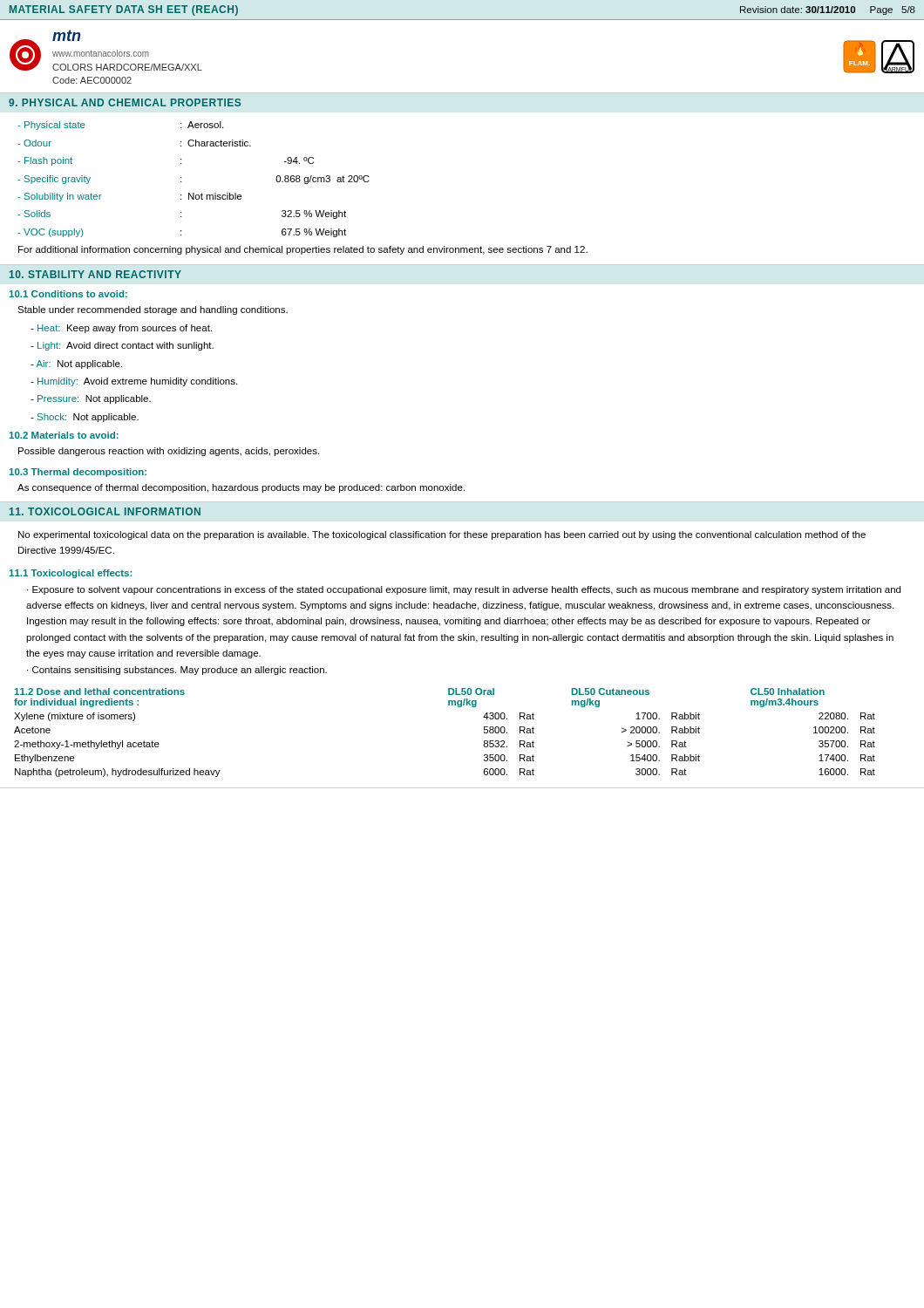Point to "10.2 Materials to avoid:"
The width and height of the screenshot is (924, 1308).
point(64,435)
